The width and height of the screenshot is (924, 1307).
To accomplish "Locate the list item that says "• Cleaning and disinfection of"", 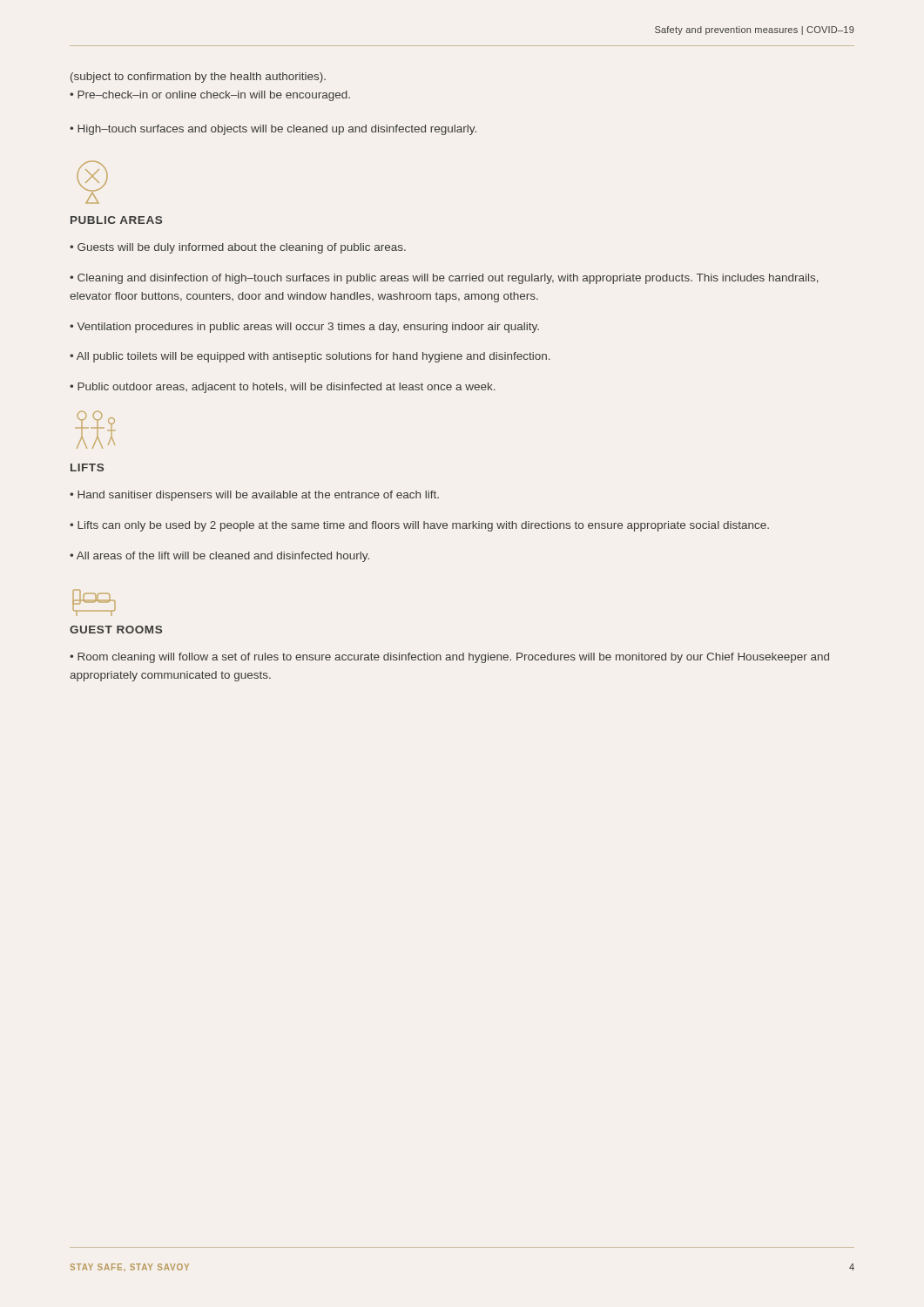I will (x=444, y=286).
